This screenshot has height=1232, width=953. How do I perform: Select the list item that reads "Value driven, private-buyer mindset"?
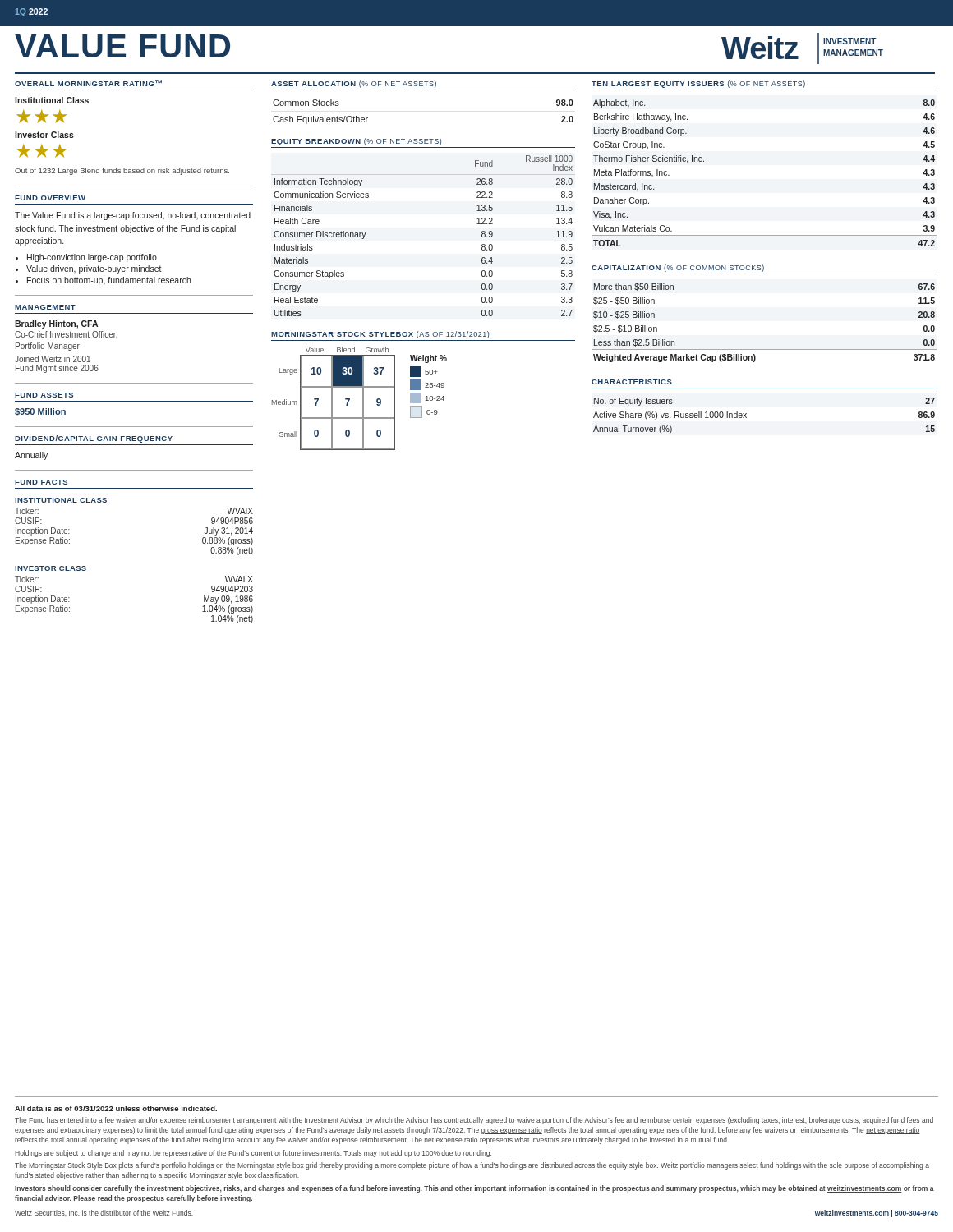click(94, 269)
